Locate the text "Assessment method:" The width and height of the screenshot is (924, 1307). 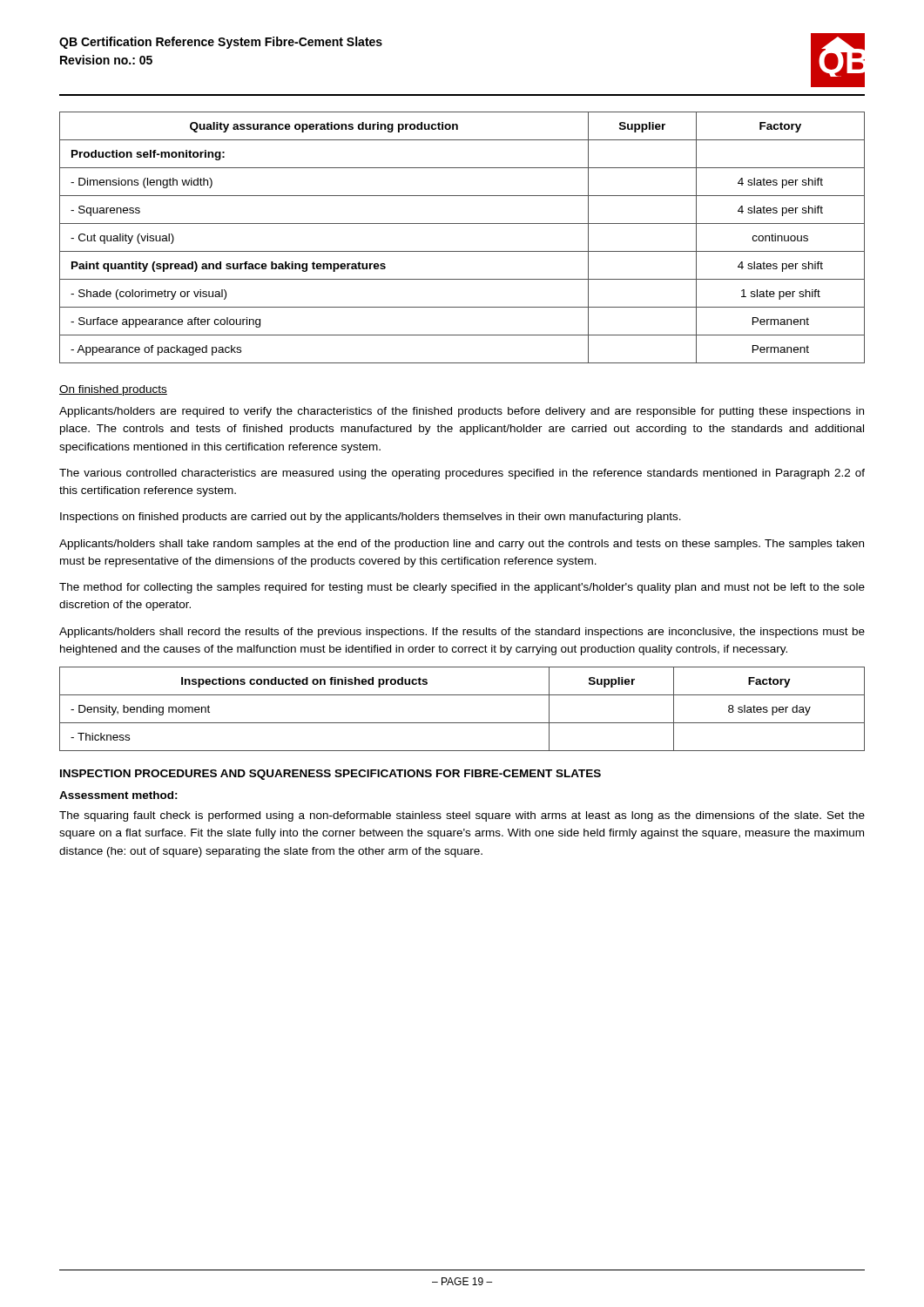click(x=119, y=795)
